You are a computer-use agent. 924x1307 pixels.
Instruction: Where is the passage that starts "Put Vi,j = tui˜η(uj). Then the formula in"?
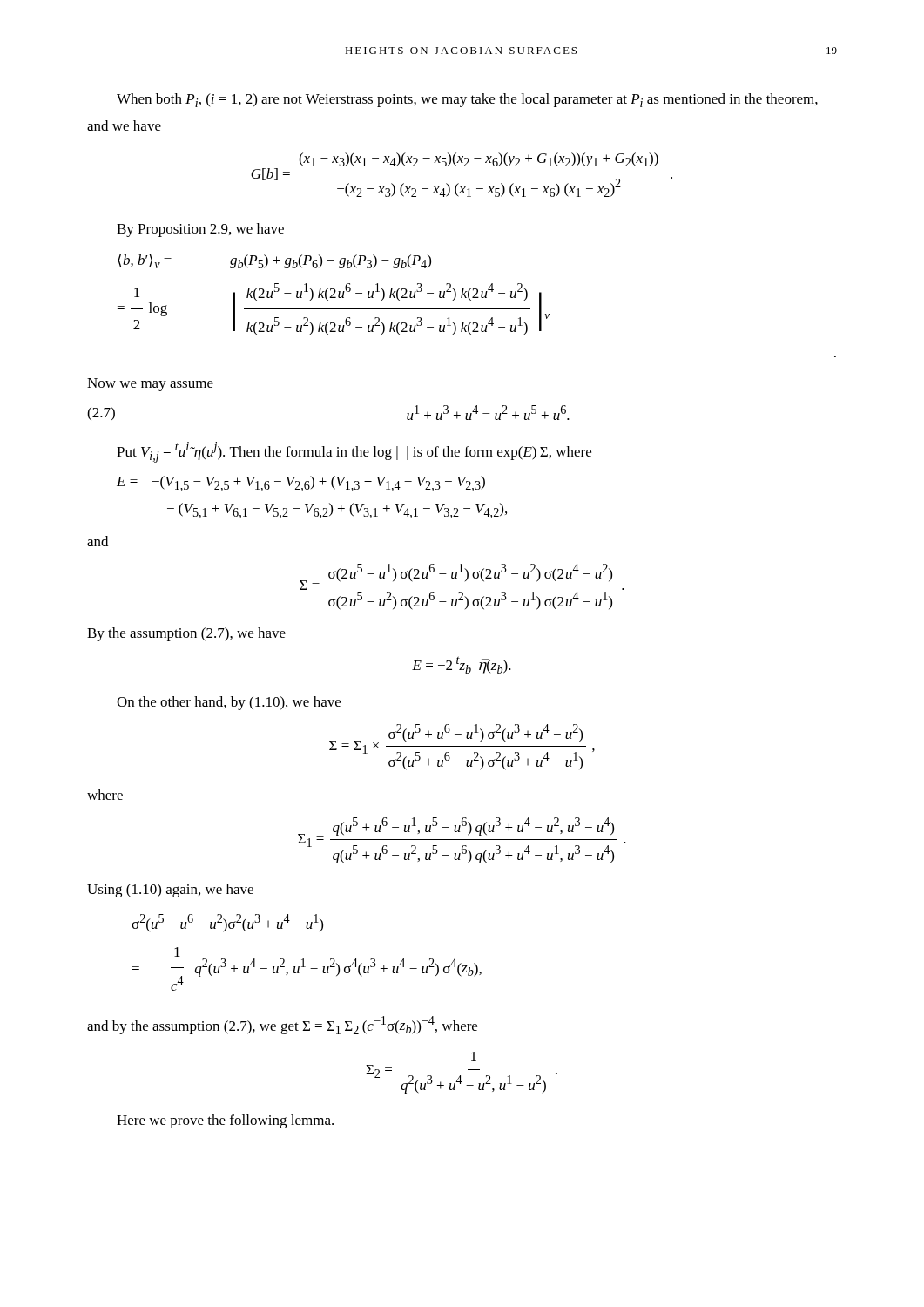354,451
